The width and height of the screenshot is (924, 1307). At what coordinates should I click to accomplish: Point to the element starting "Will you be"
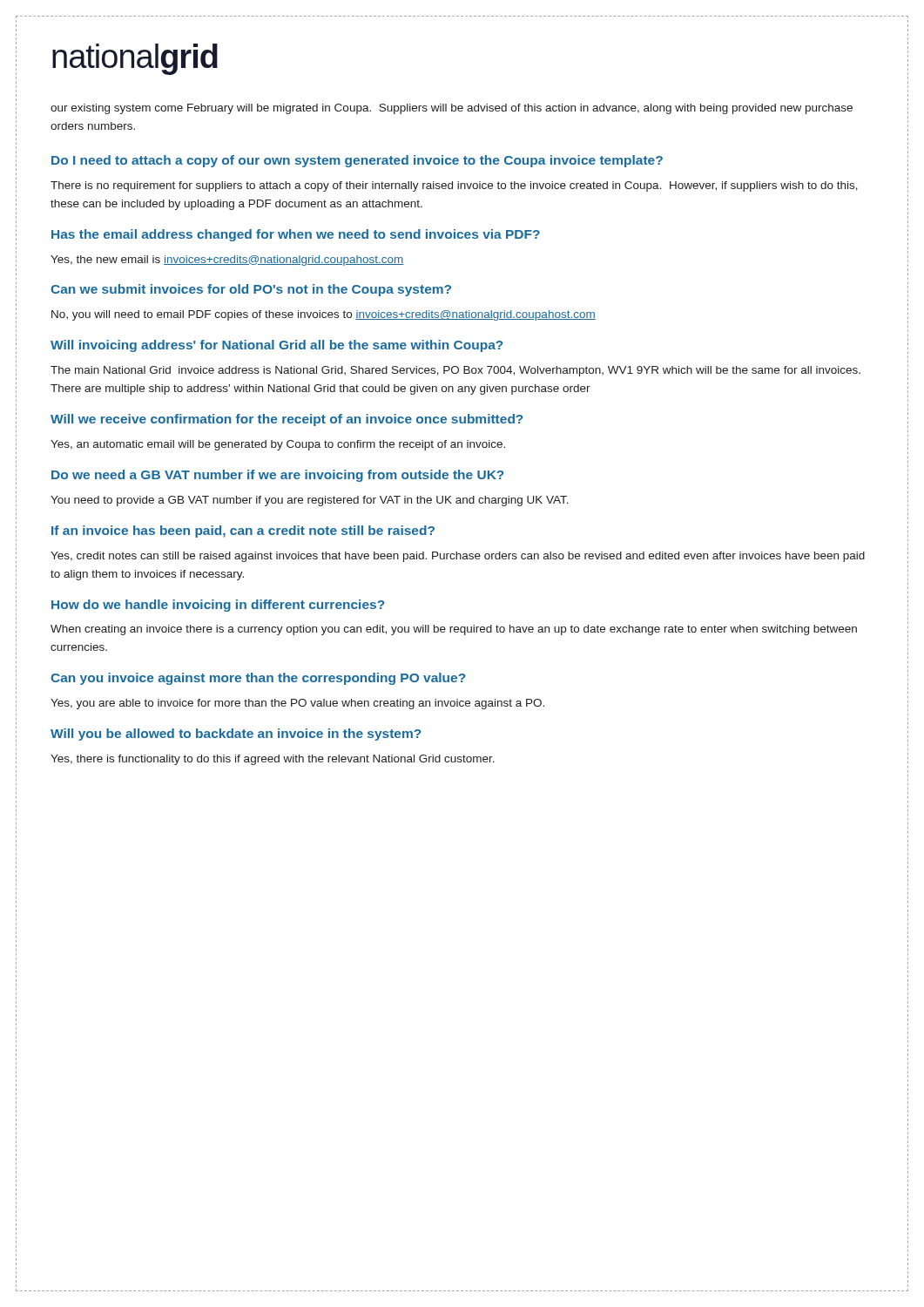[236, 733]
